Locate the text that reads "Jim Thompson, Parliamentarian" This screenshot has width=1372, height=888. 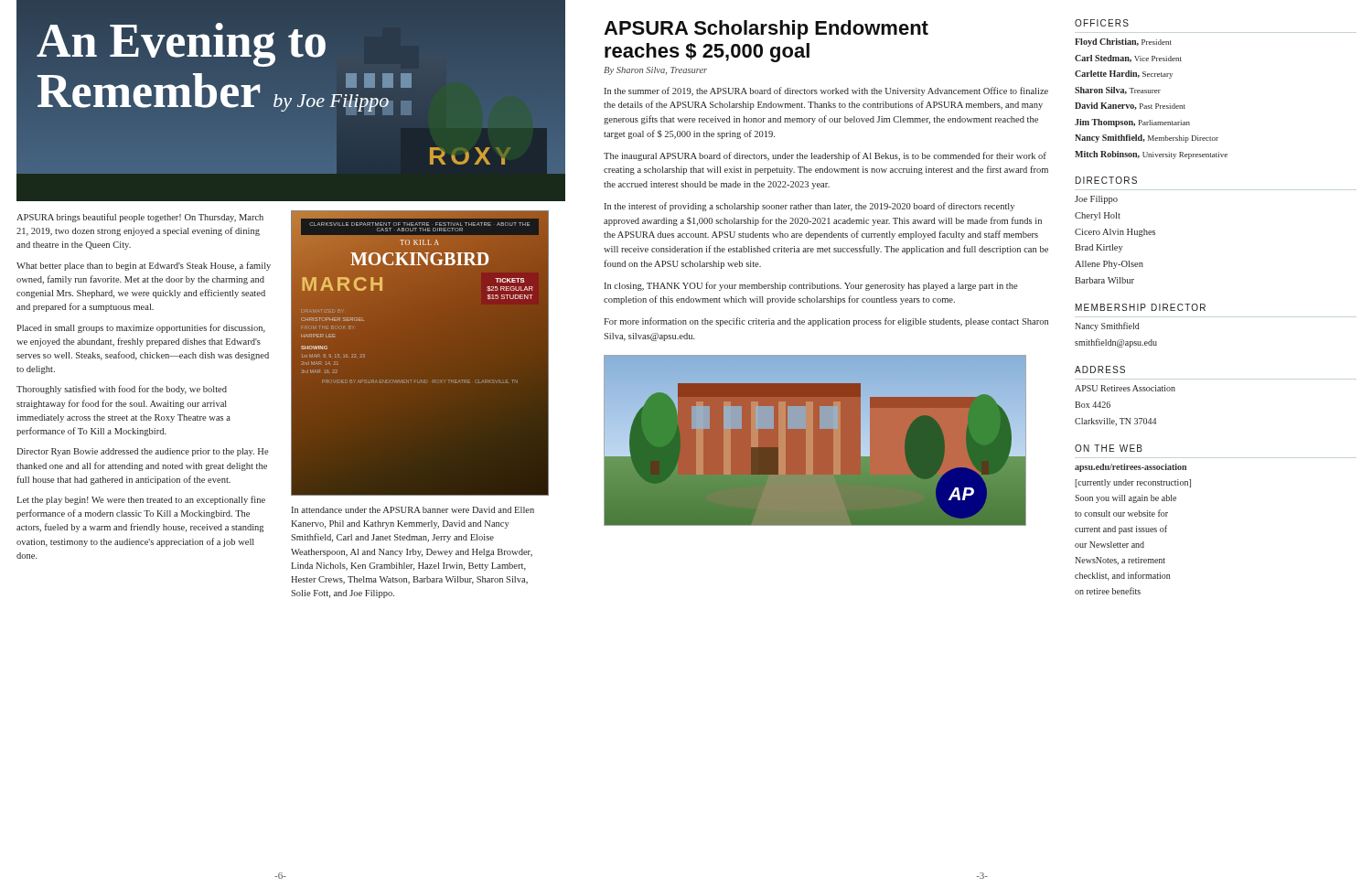point(1132,123)
